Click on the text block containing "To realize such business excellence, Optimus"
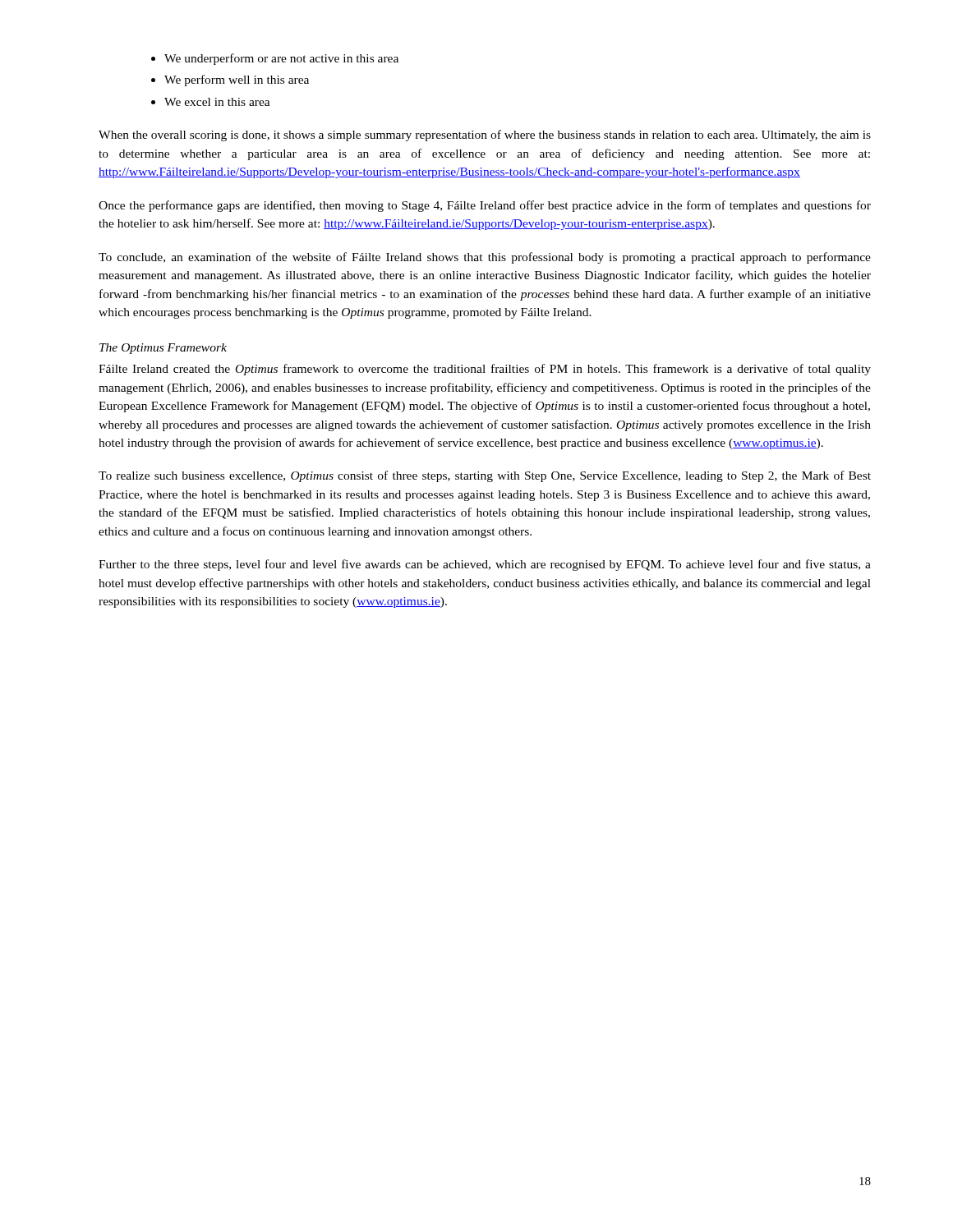Viewport: 953px width, 1232px height. coord(485,504)
